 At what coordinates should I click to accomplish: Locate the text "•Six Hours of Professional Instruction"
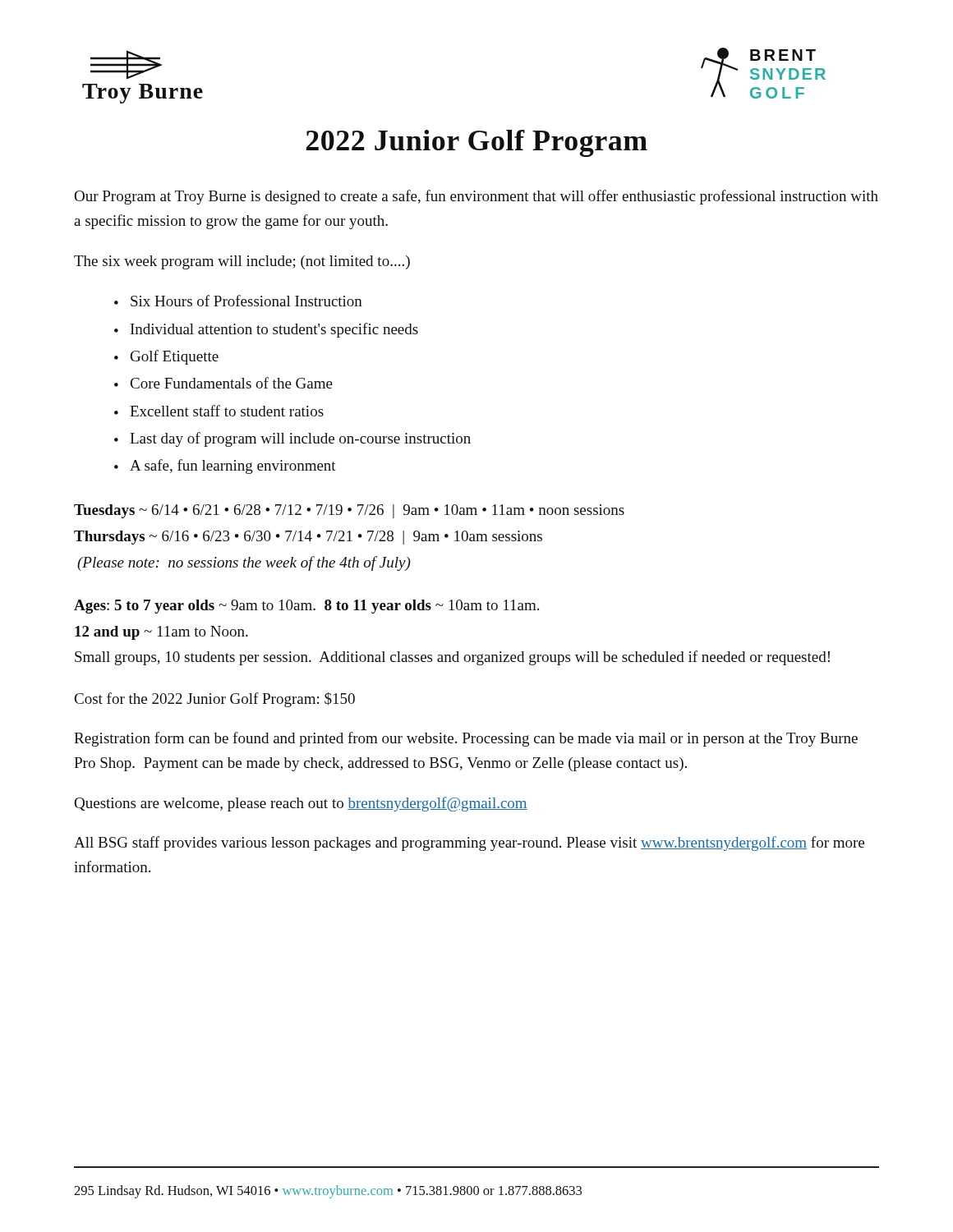238,302
